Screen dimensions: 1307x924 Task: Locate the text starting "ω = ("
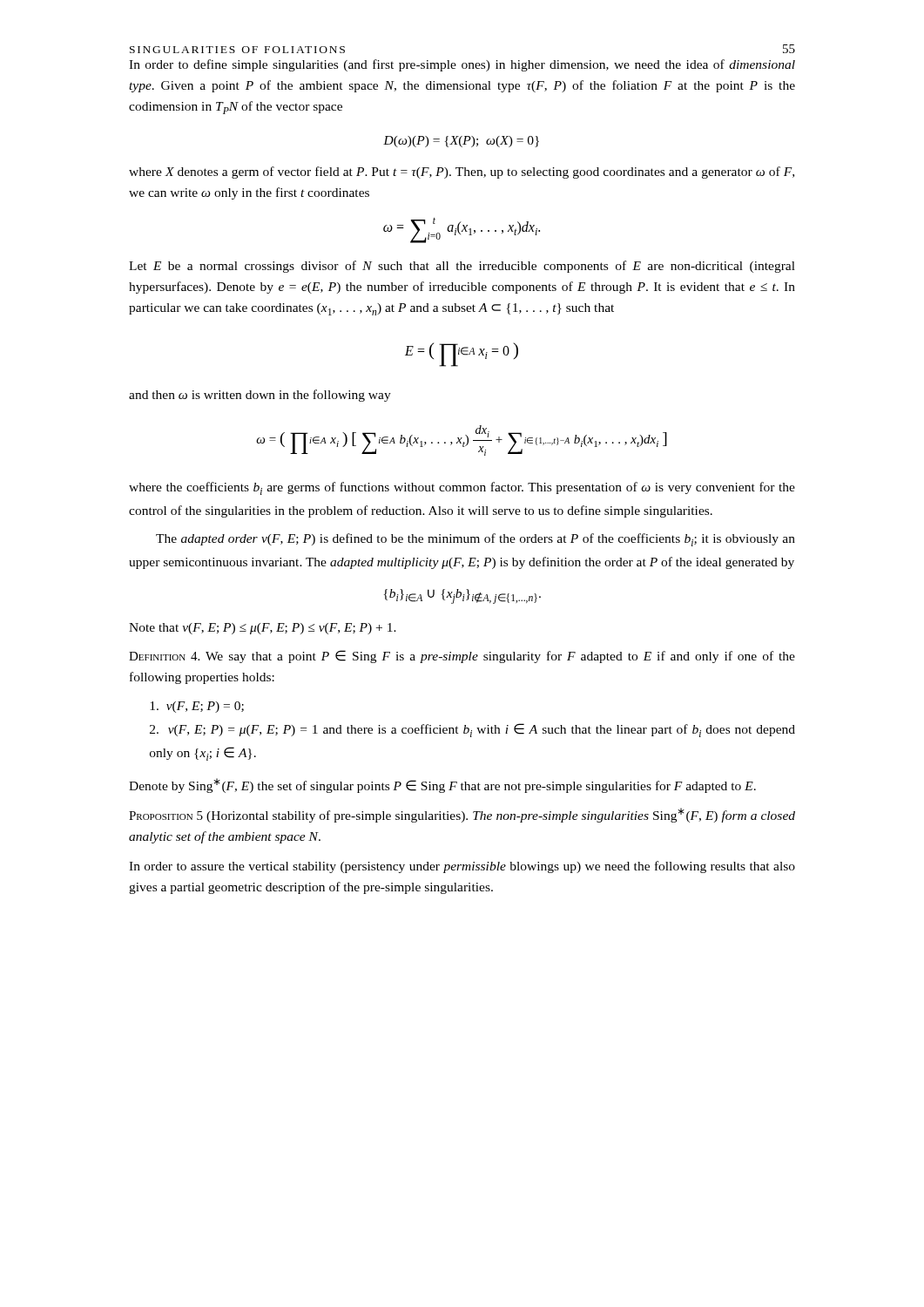(x=462, y=441)
